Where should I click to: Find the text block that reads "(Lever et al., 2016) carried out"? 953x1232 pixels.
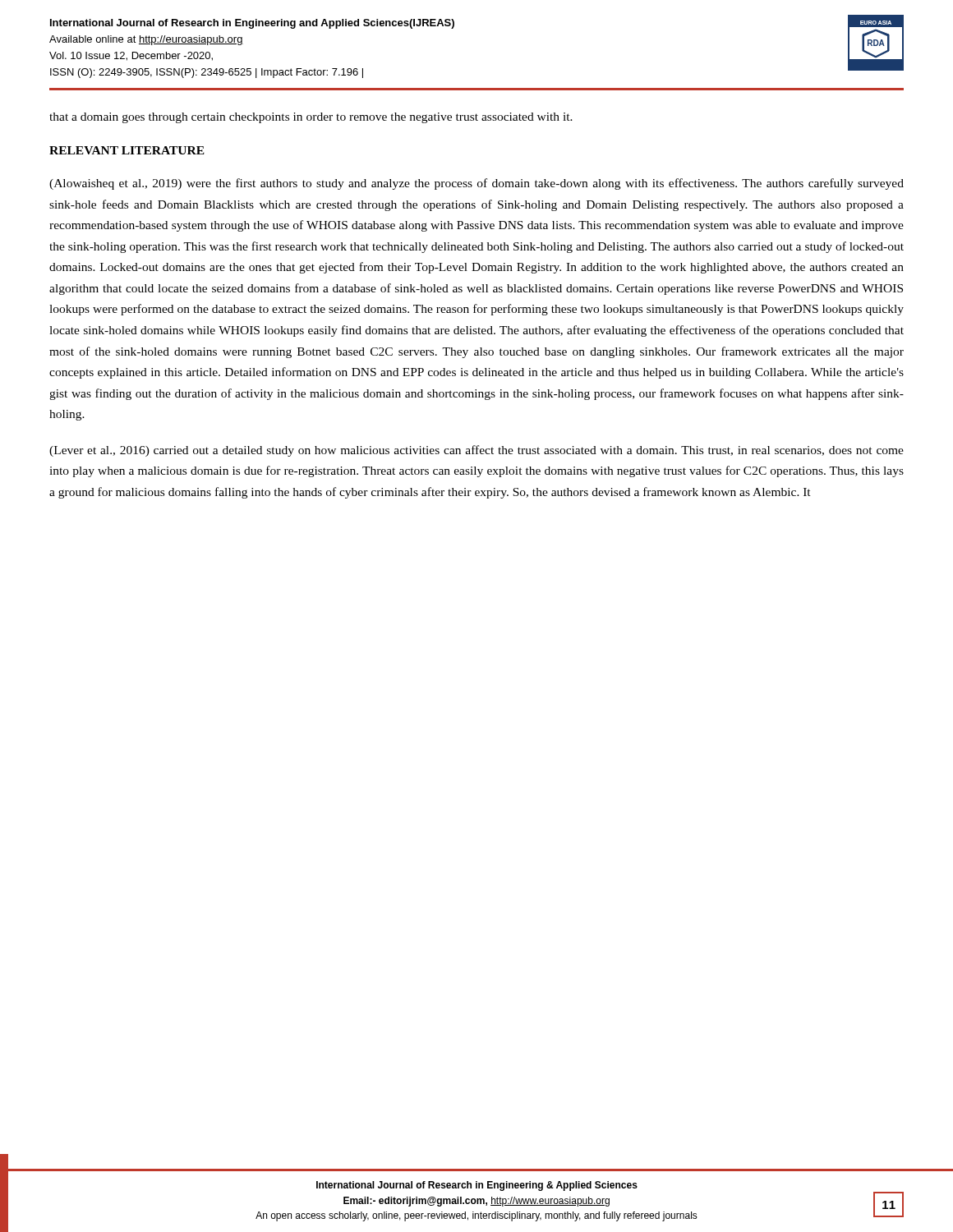(476, 471)
